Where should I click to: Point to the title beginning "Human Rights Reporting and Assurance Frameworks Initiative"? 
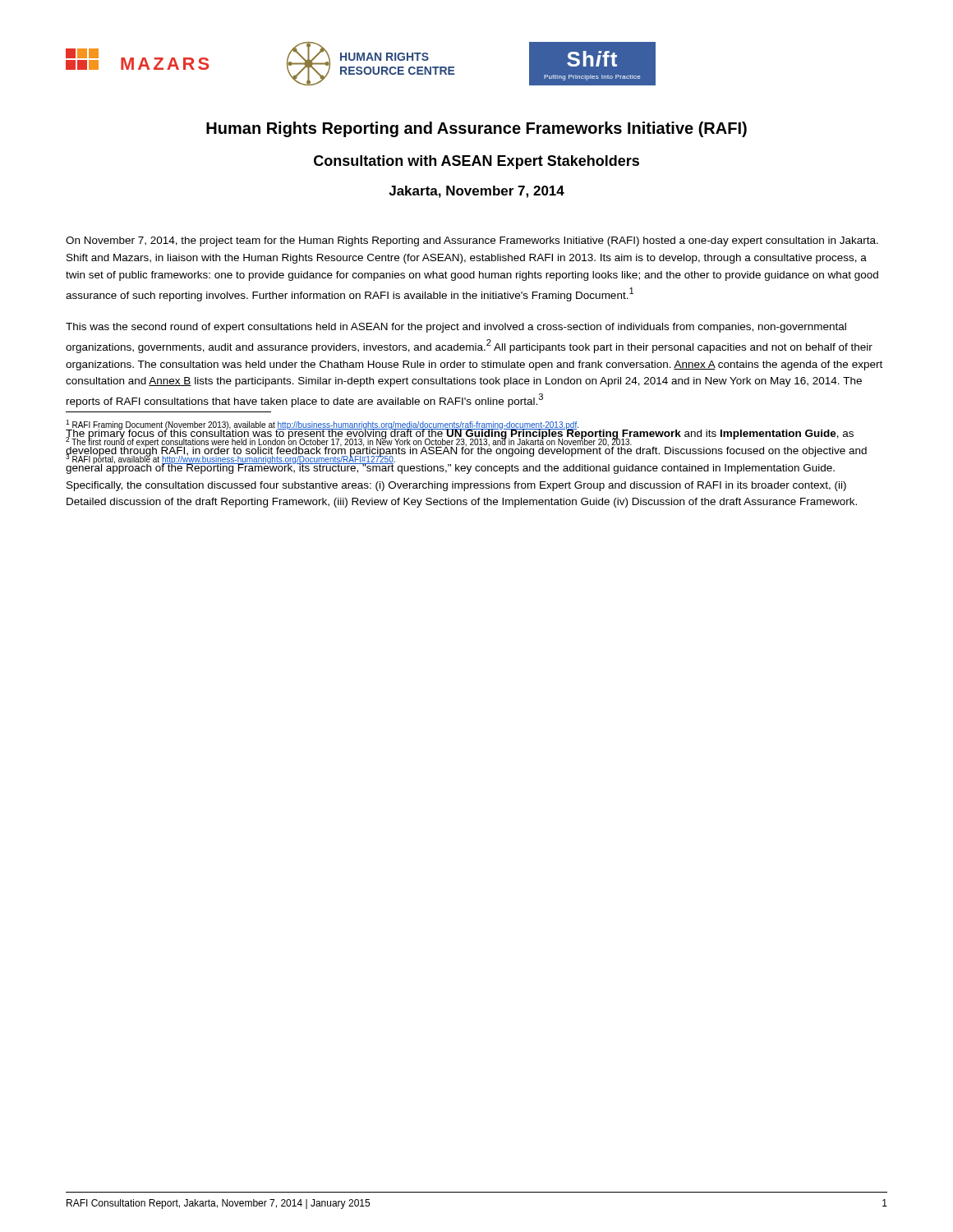(476, 128)
